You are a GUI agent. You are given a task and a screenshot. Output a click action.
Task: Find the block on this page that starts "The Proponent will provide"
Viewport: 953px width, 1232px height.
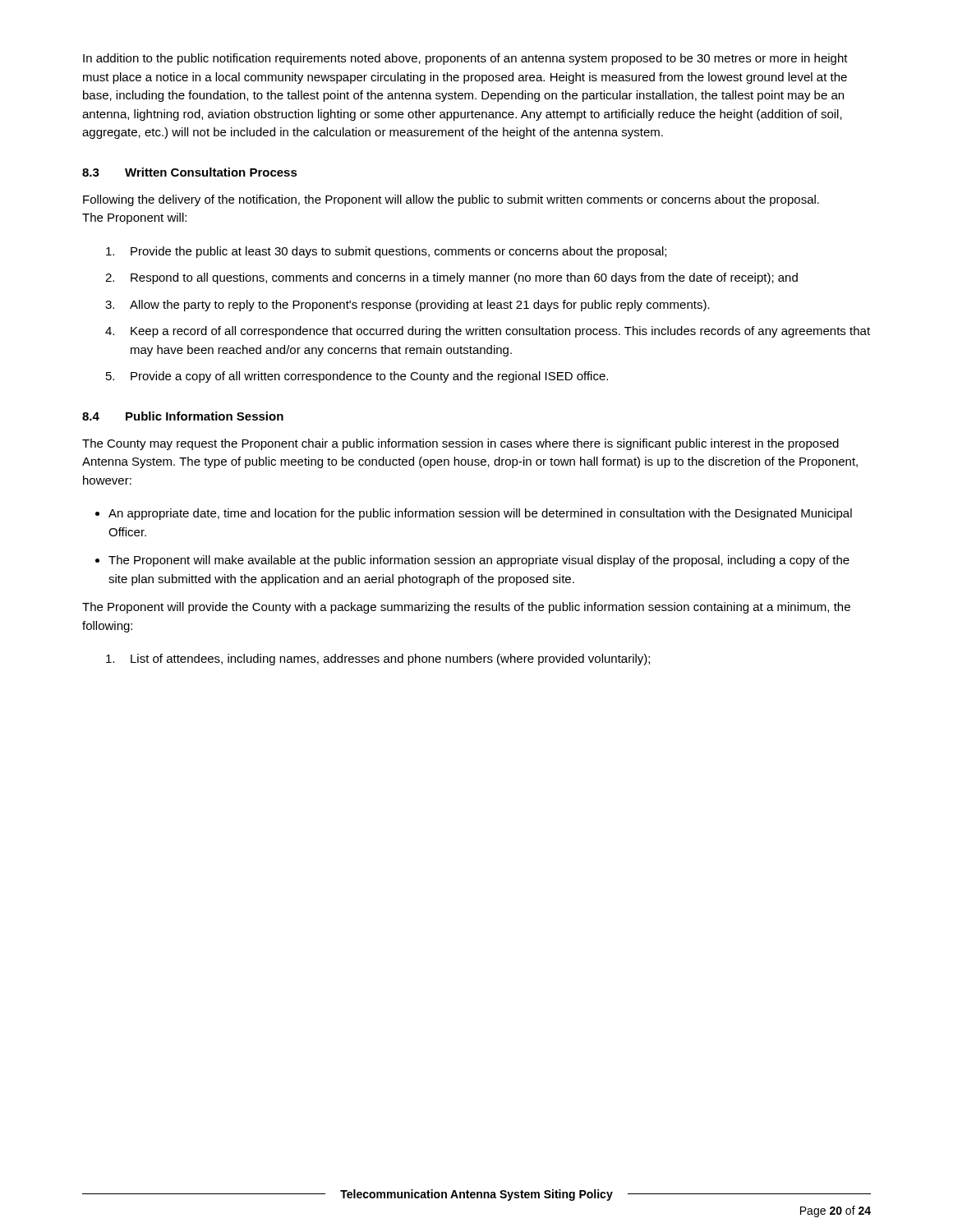(466, 616)
